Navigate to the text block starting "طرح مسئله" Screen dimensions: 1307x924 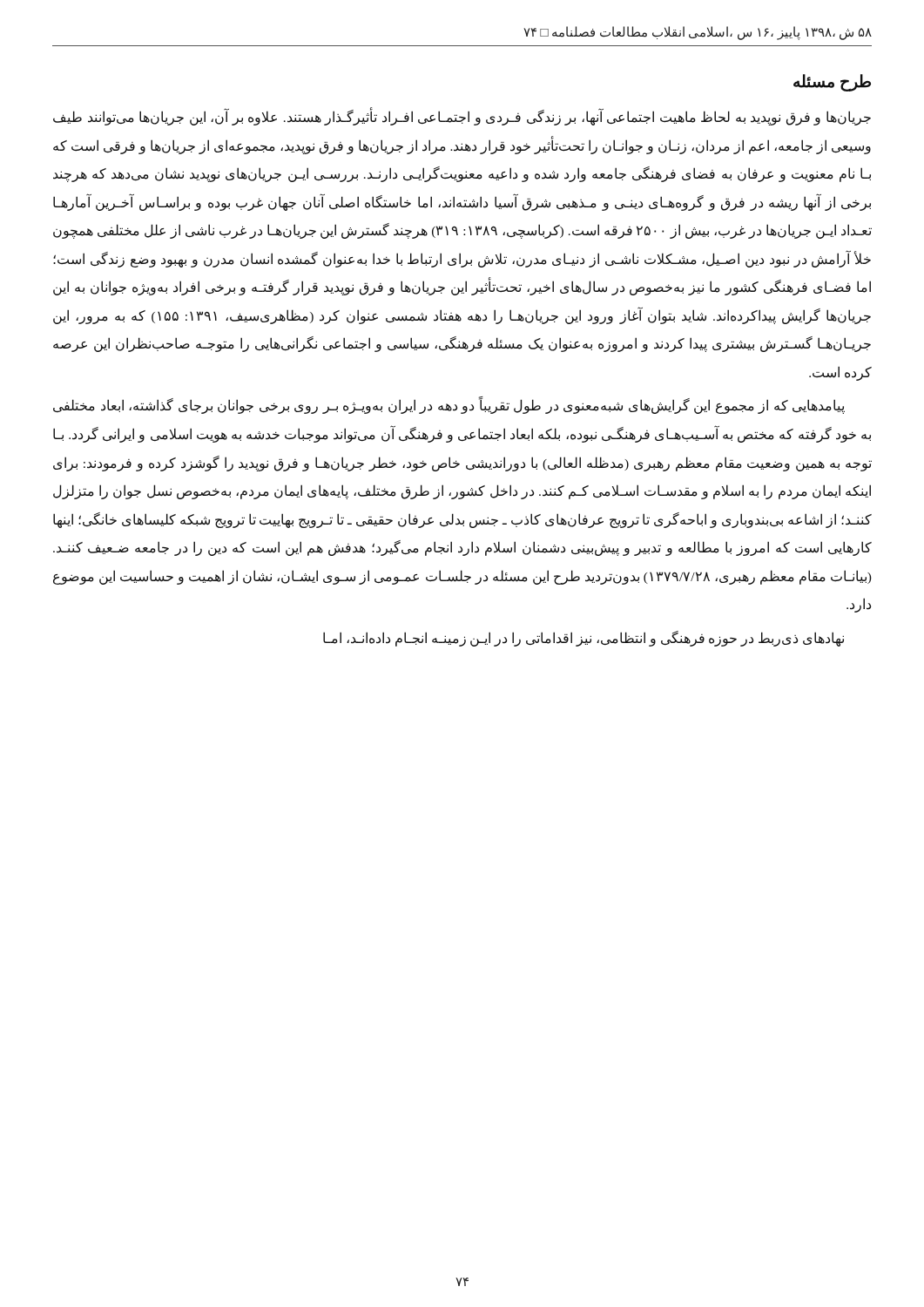pos(832,81)
